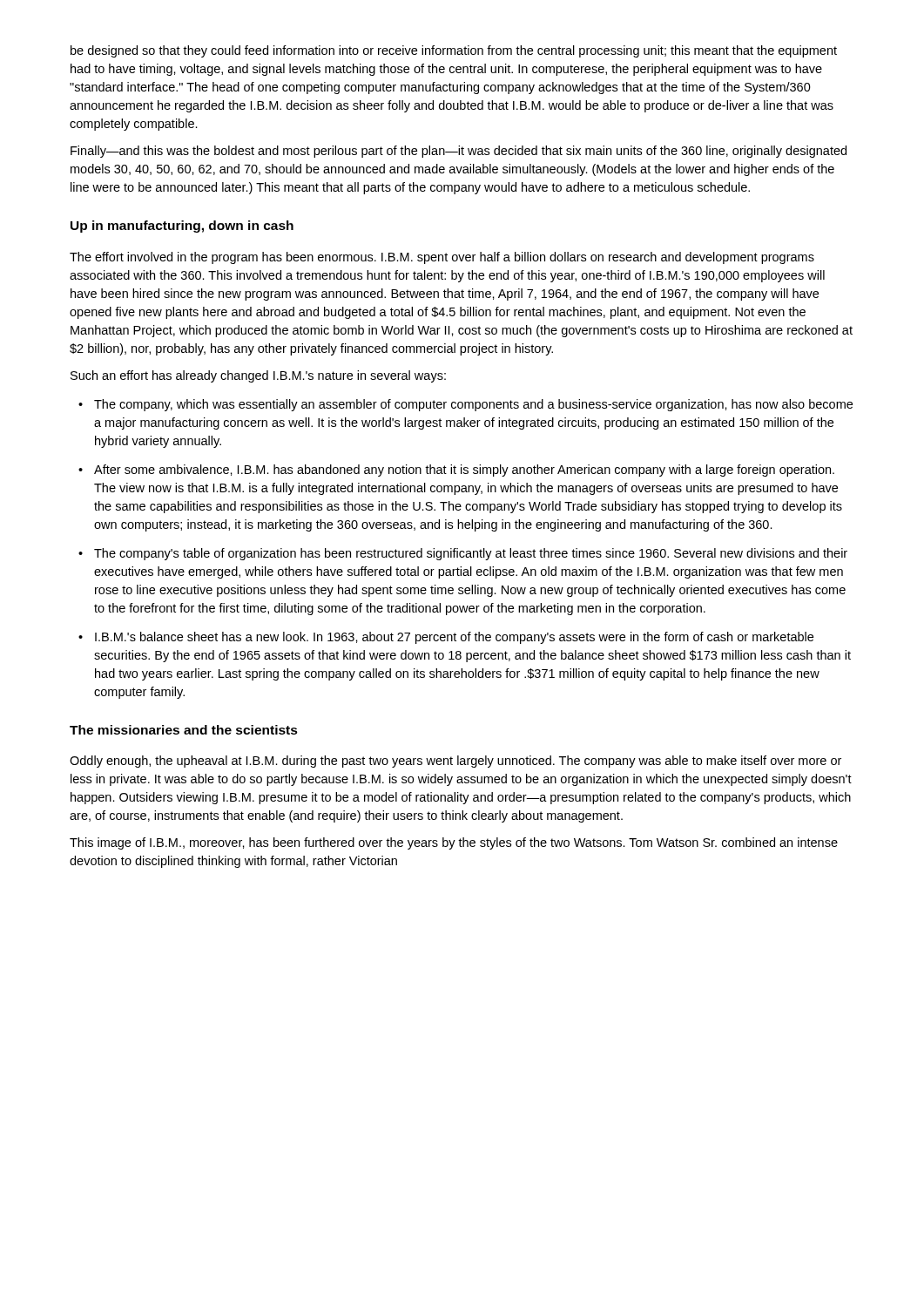Where does it say "Up in manufacturing, down in cash"?
The image size is (924, 1307).
pyautogui.click(x=182, y=225)
